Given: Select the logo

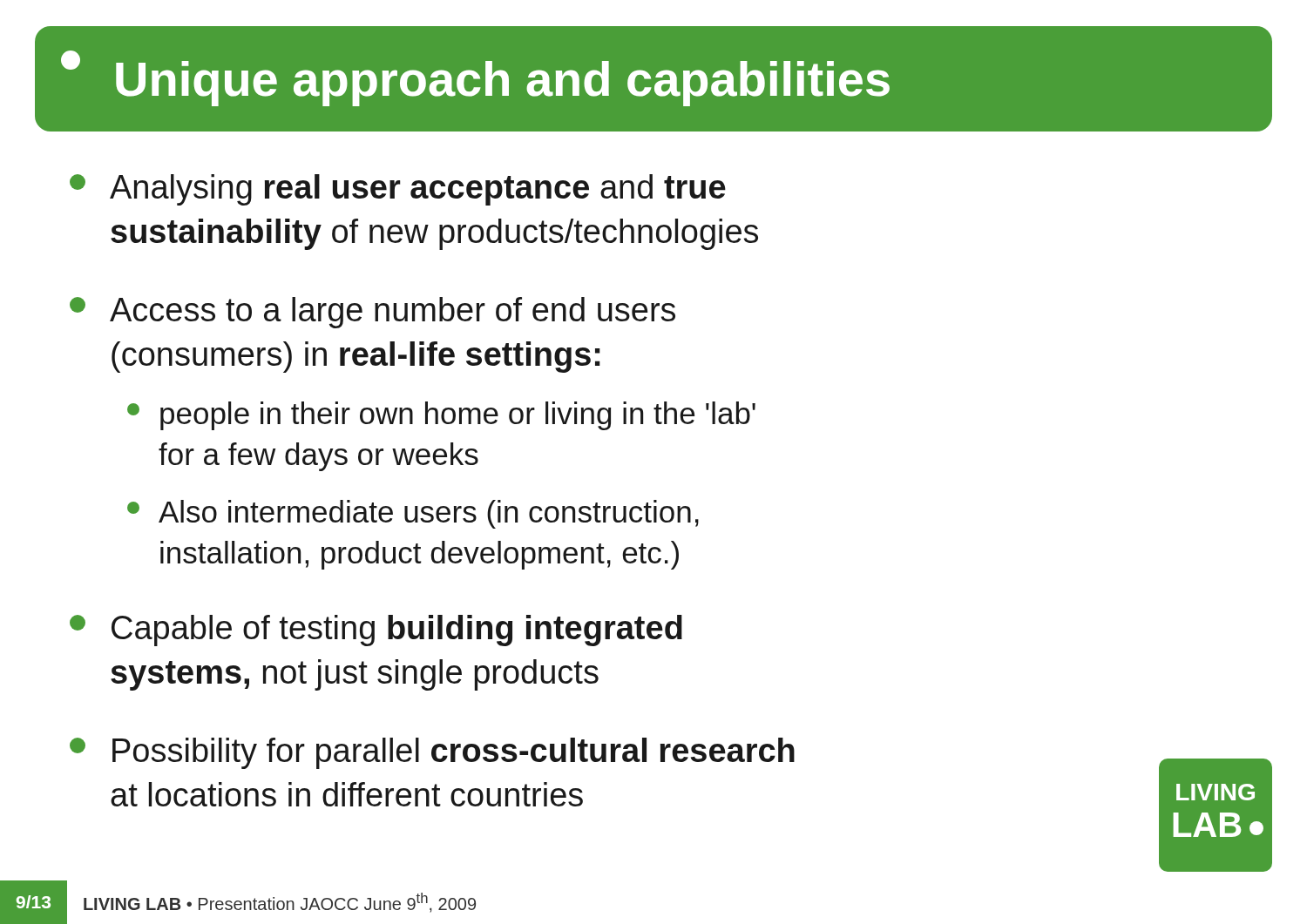Looking at the screenshot, I should point(1216,815).
